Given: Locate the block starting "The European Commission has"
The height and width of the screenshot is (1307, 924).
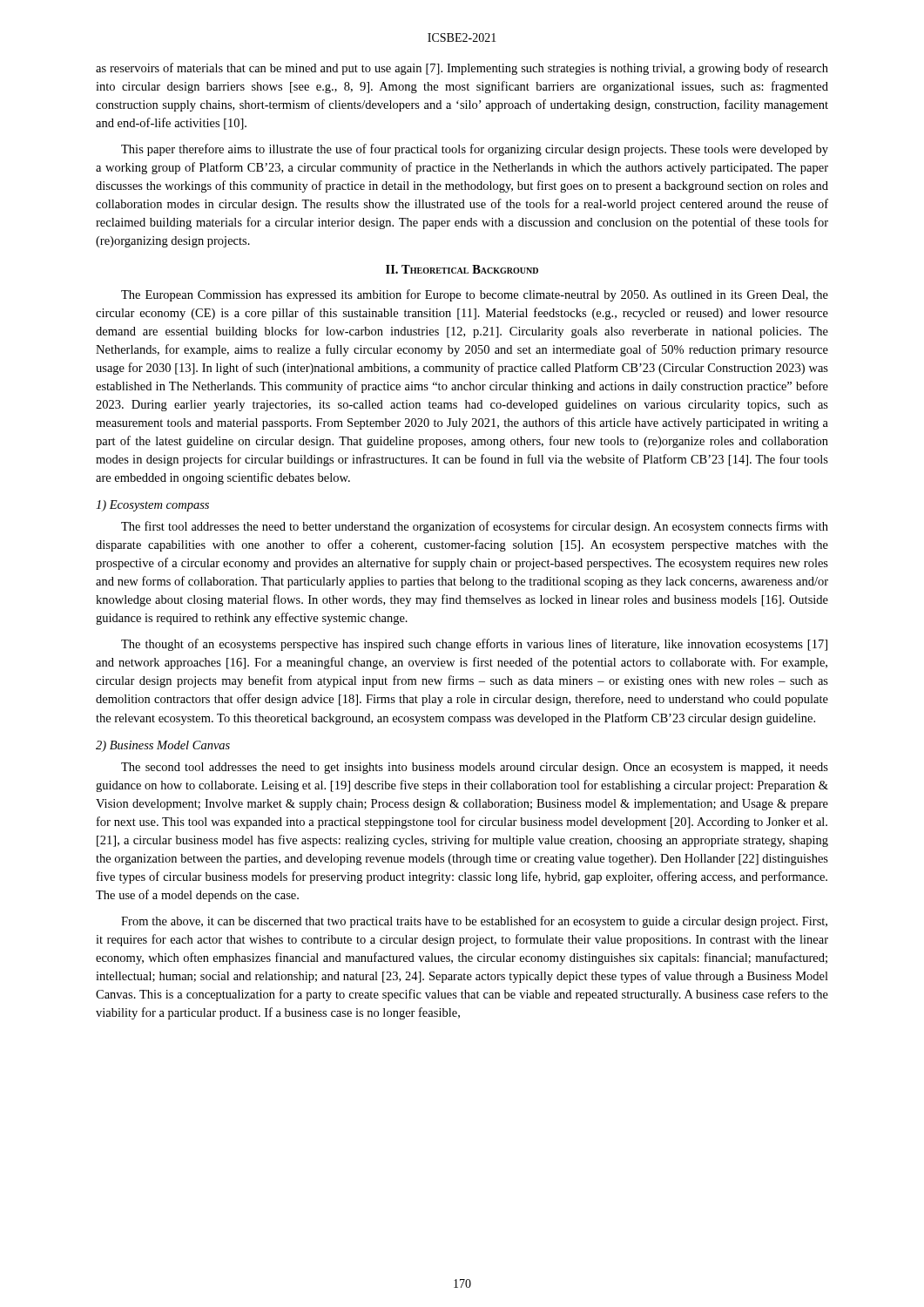Looking at the screenshot, I should (x=462, y=386).
